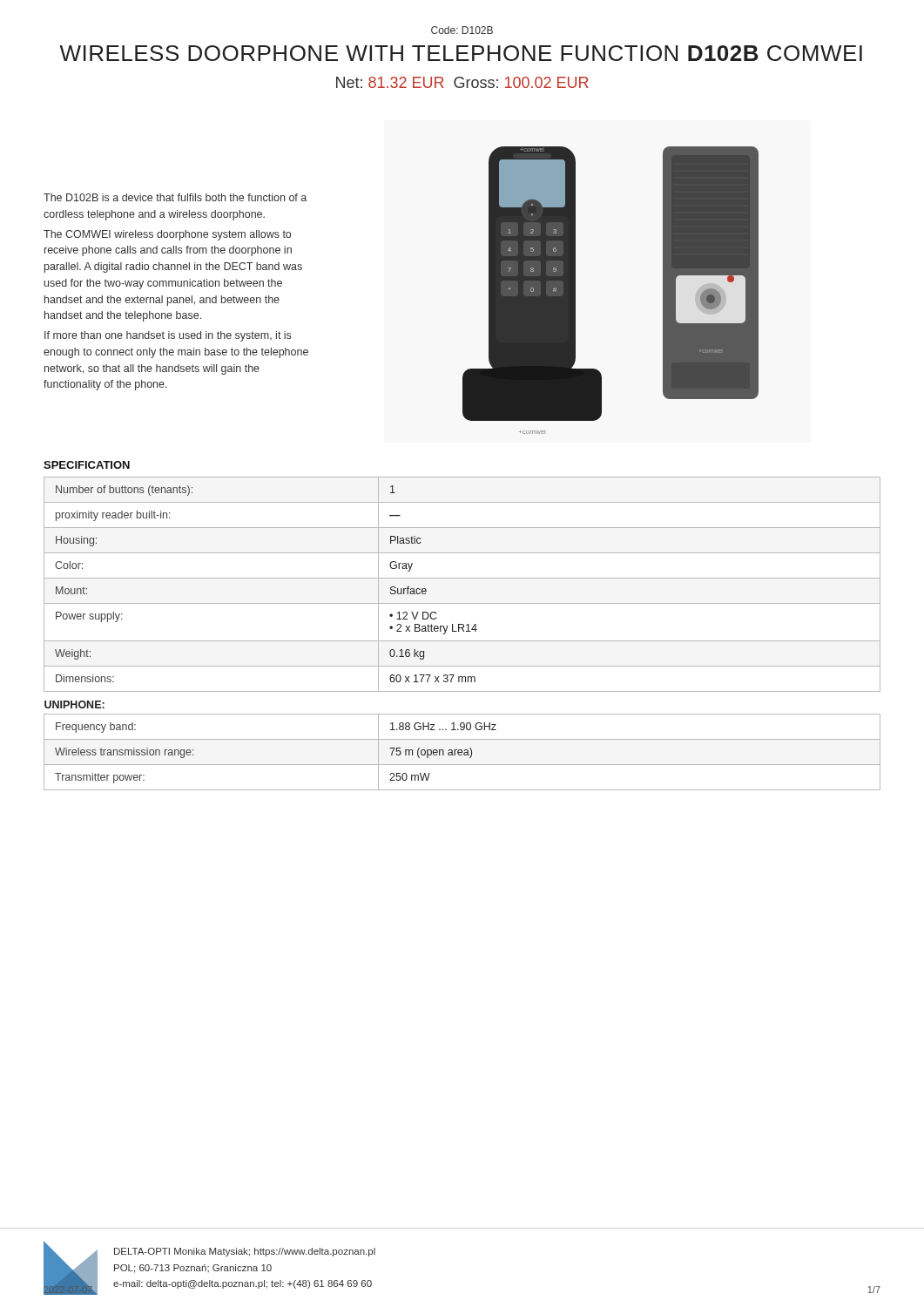Click the title
This screenshot has height=1307, width=924.
[x=462, y=54]
